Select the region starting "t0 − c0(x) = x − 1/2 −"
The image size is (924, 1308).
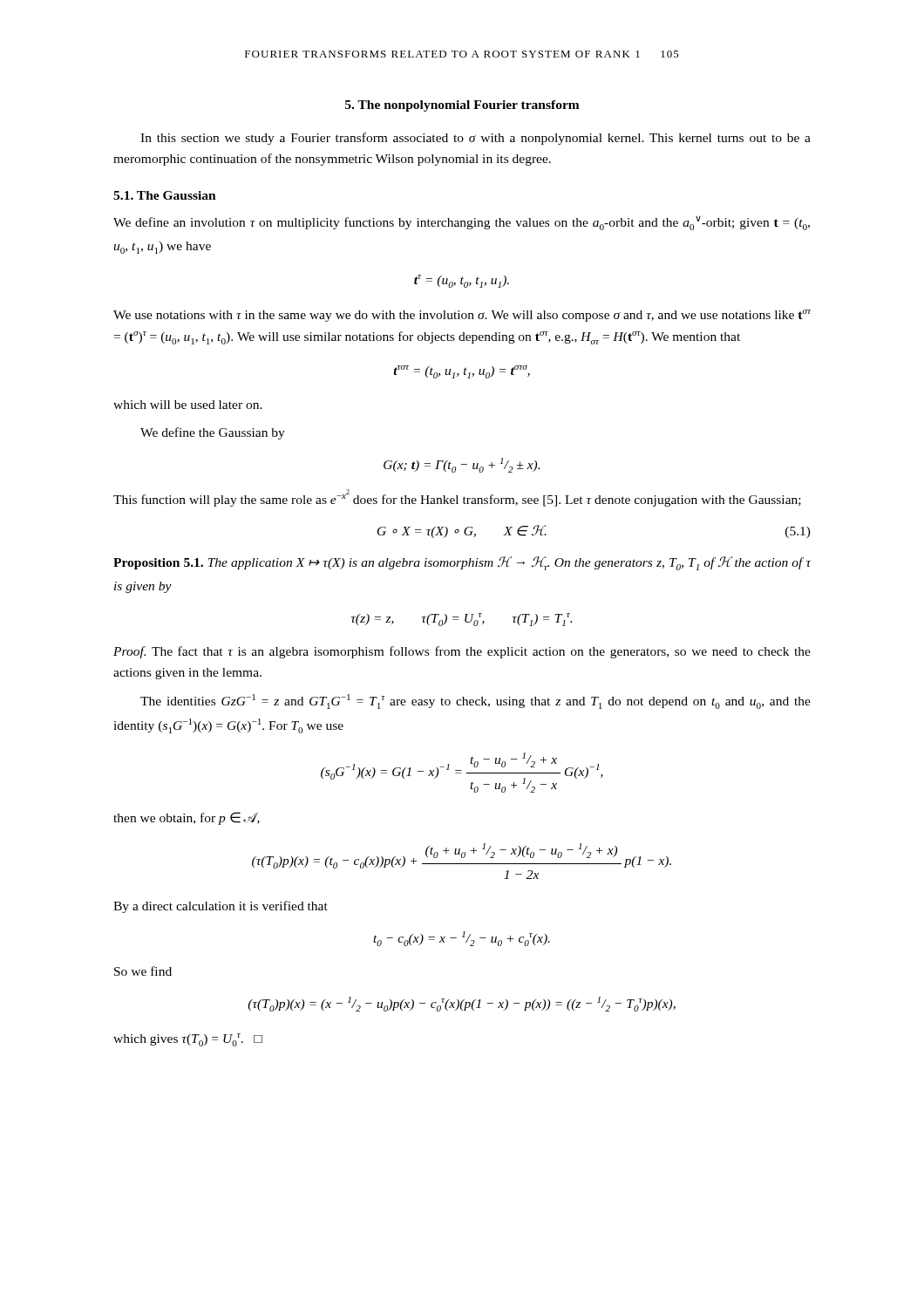coord(462,938)
